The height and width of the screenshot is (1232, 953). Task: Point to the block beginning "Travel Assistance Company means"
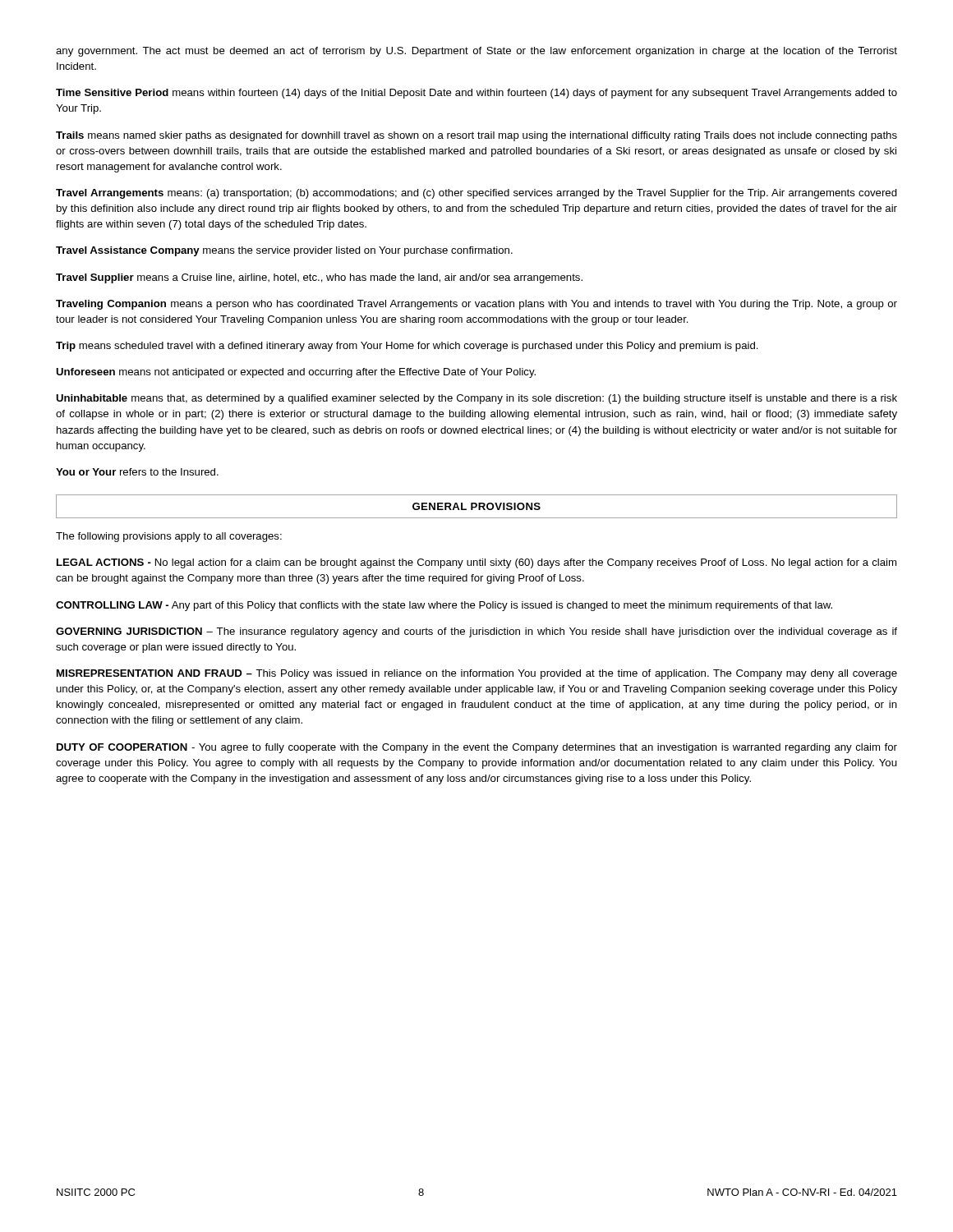tap(285, 250)
